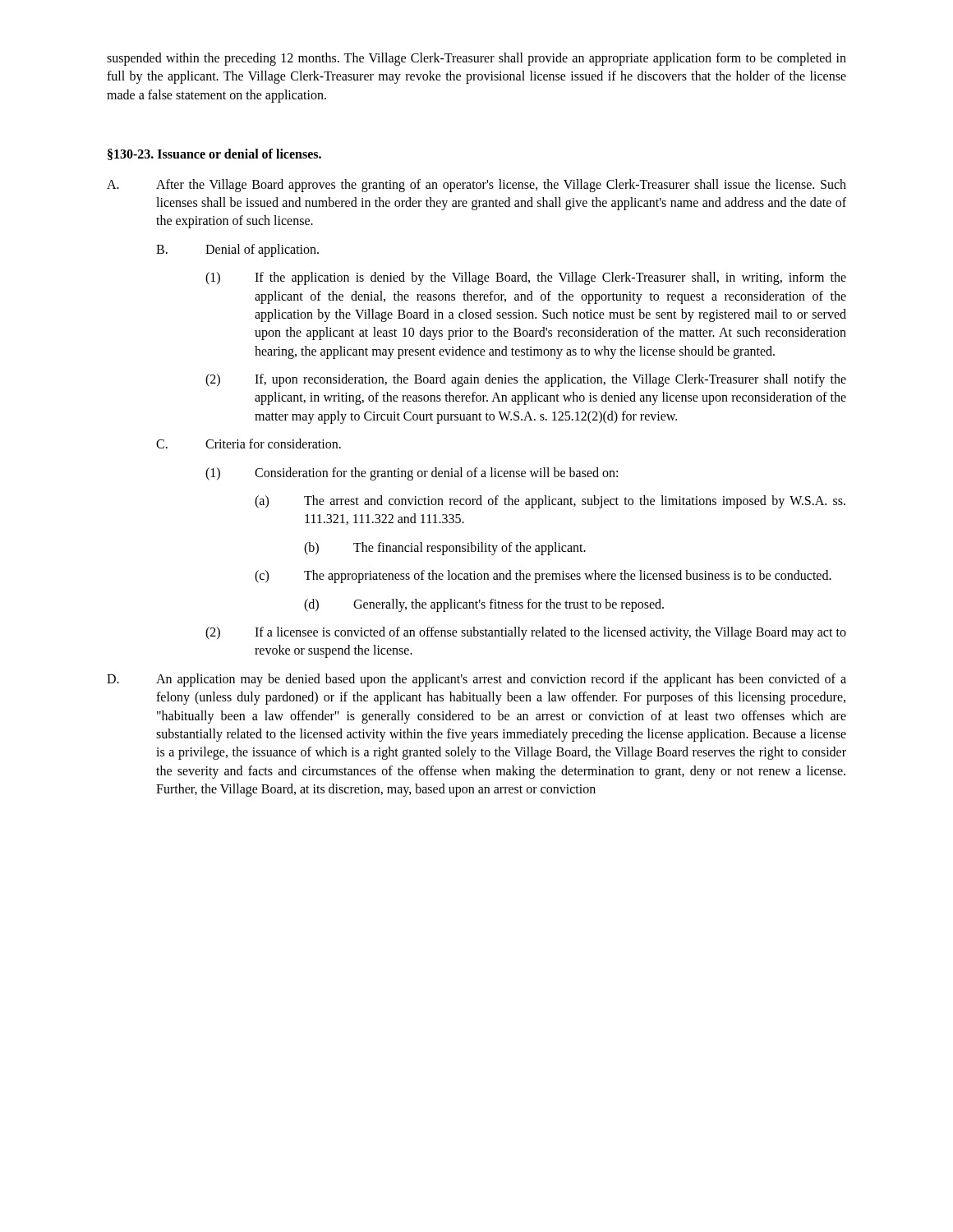Screen dimensions: 1232x953
Task: Where does it say "(b) The financial responsibility of the applicant."?
Action: 575,548
